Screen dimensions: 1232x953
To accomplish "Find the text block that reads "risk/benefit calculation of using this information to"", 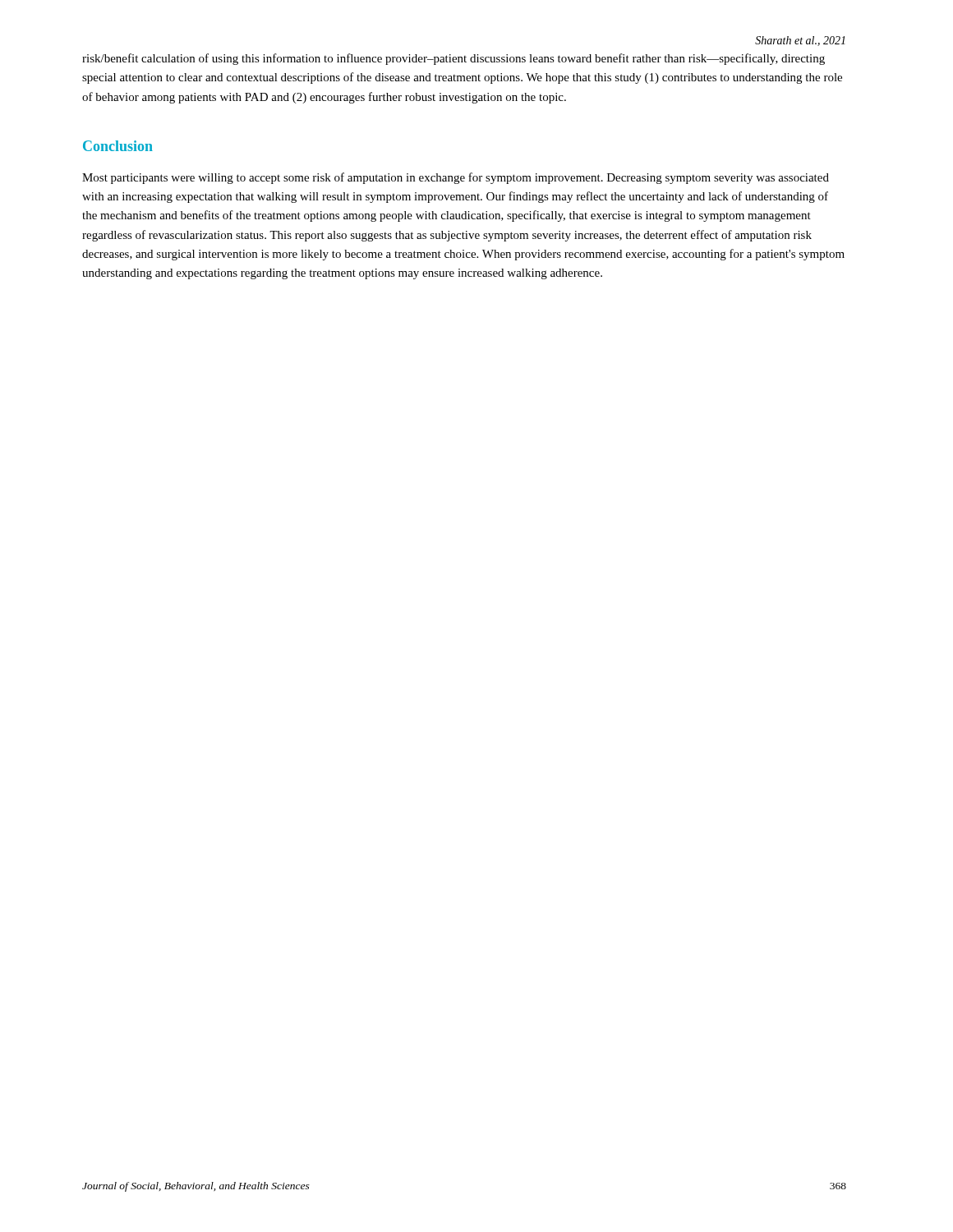I will 462,77.
